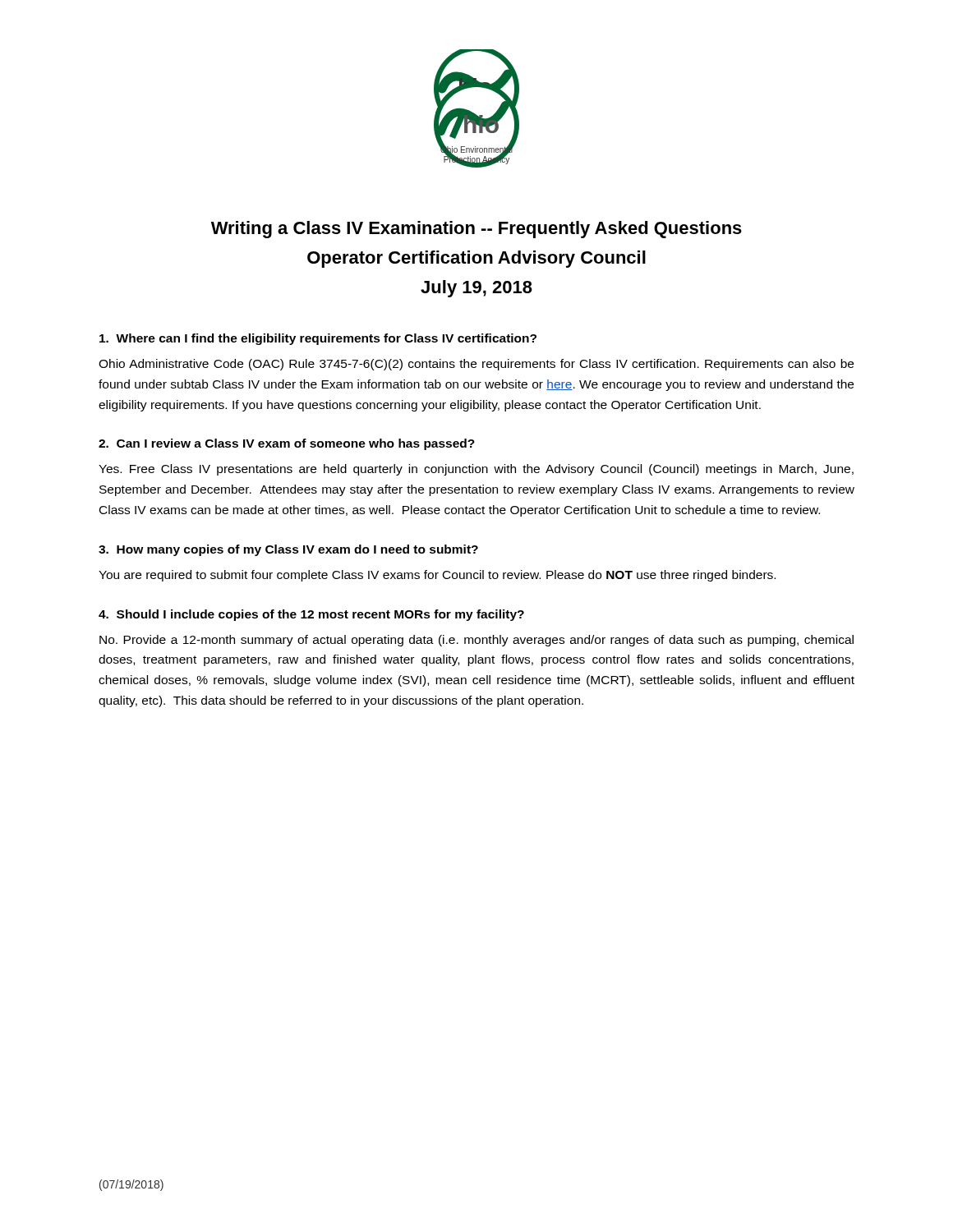Click on the passage starting "2. Can I review a Class"
Screen dimensions: 1232x953
287,443
